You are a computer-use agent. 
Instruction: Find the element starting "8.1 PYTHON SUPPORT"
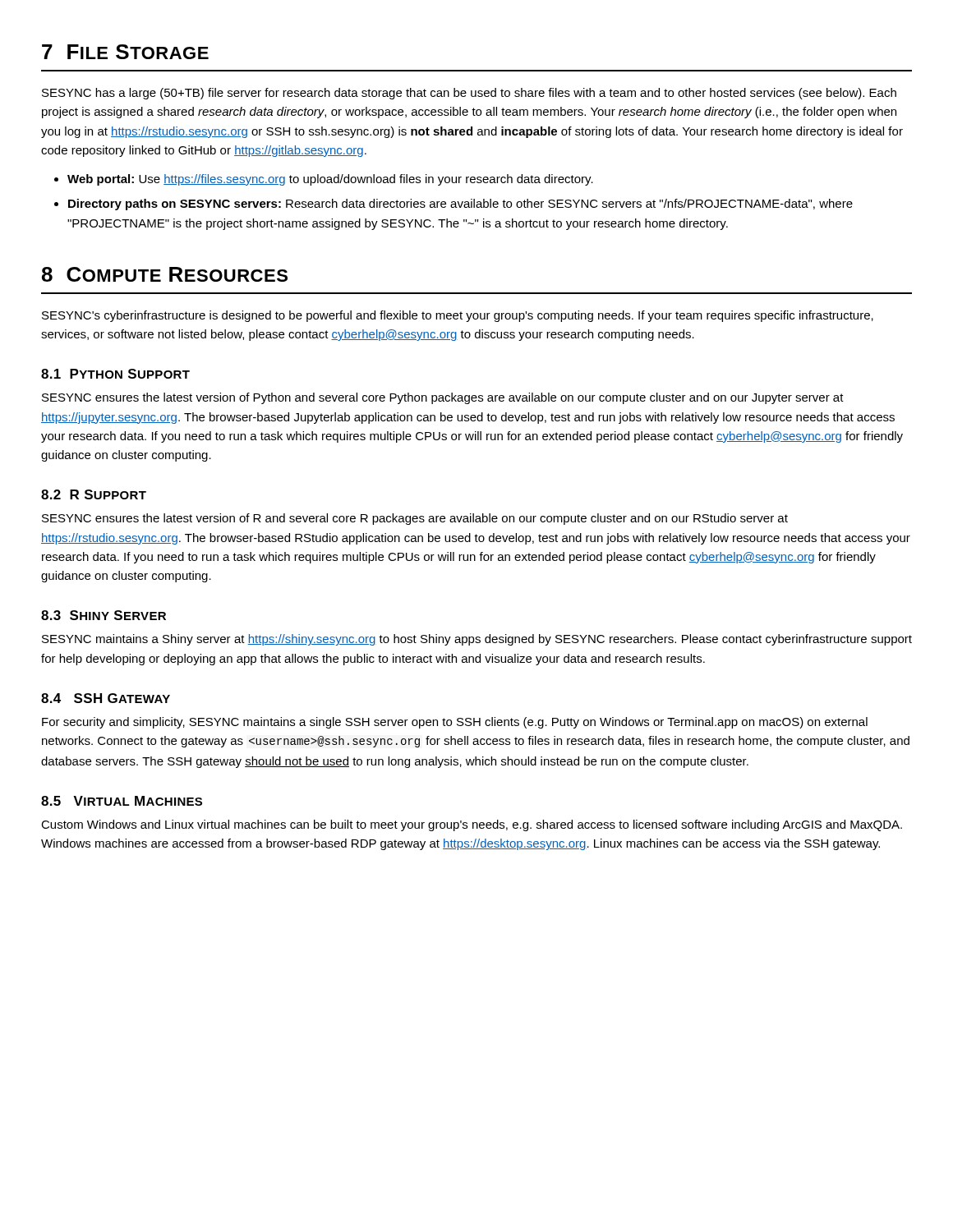[x=115, y=374]
